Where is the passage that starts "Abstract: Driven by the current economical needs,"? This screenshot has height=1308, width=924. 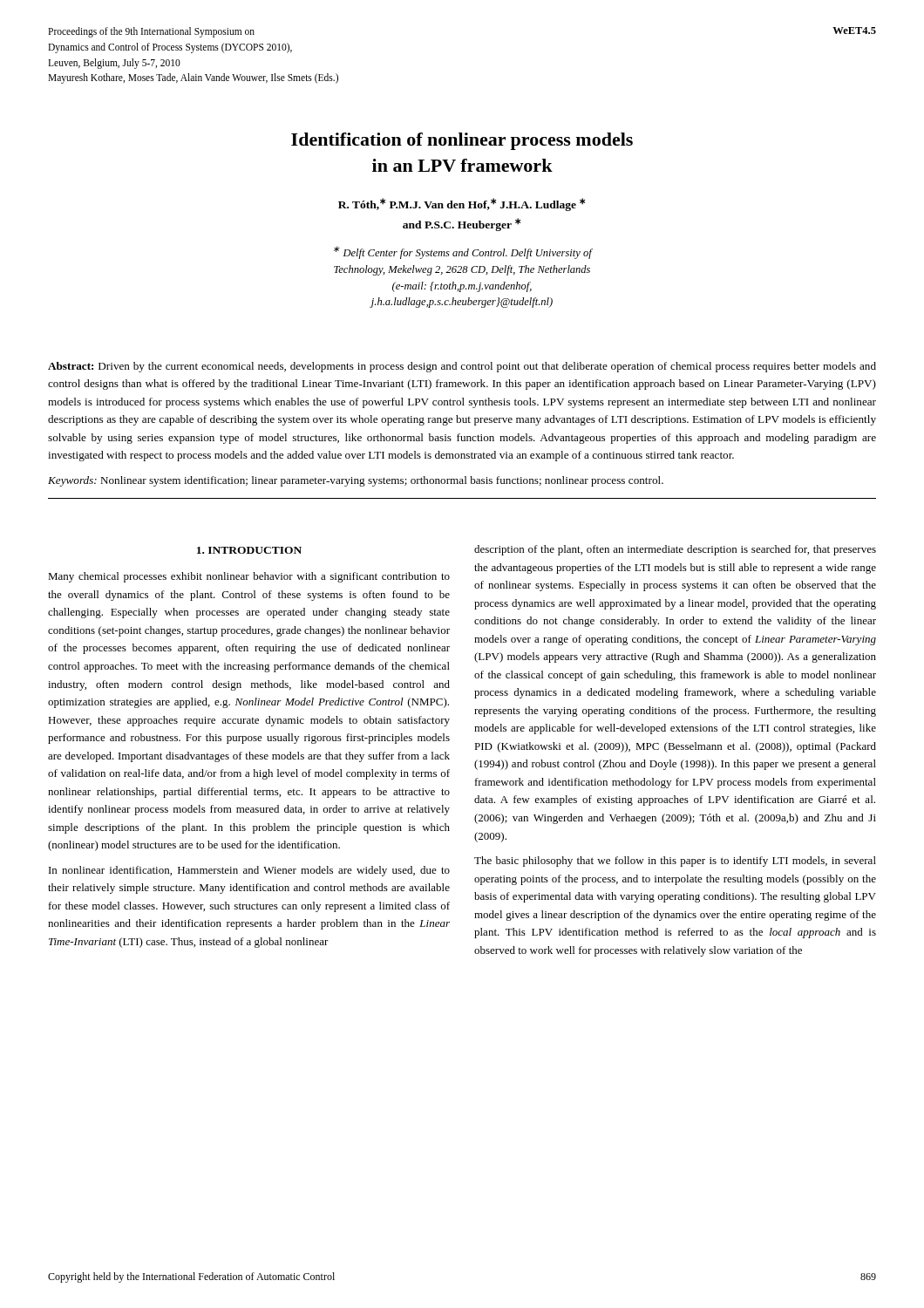tap(462, 410)
